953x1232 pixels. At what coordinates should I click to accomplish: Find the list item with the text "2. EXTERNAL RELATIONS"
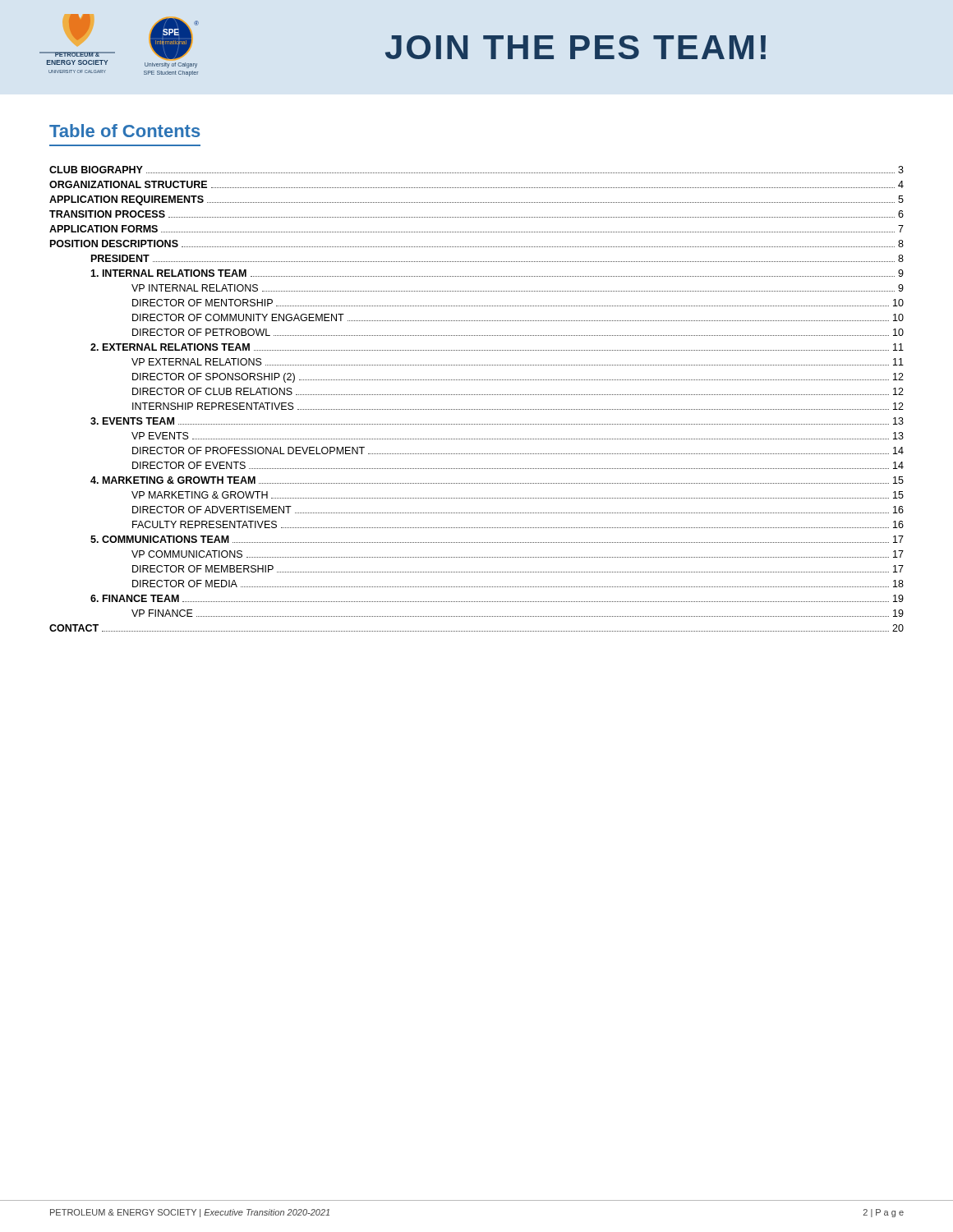coord(497,347)
